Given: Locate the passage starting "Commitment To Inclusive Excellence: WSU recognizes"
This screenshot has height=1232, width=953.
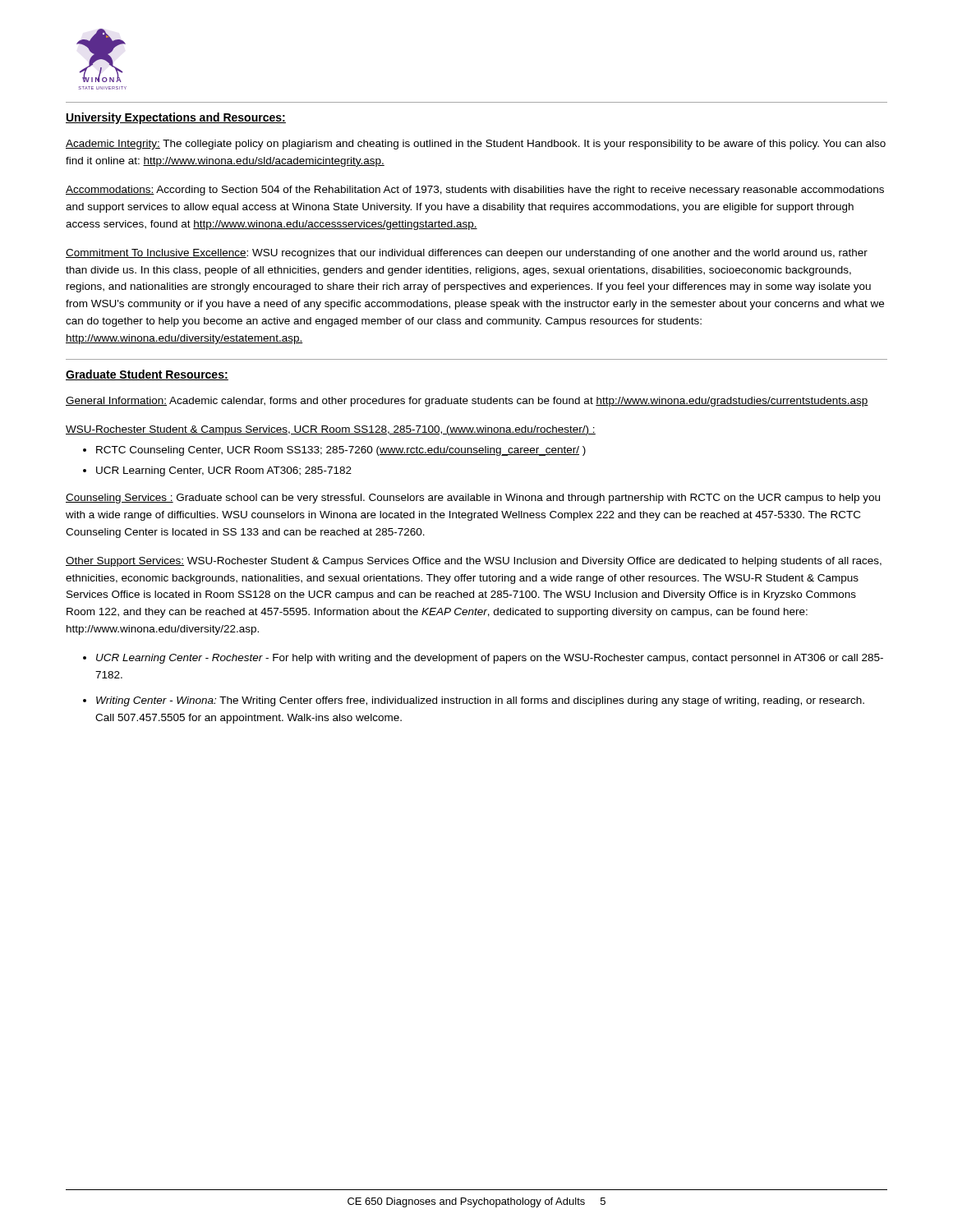Looking at the screenshot, I should tap(475, 295).
